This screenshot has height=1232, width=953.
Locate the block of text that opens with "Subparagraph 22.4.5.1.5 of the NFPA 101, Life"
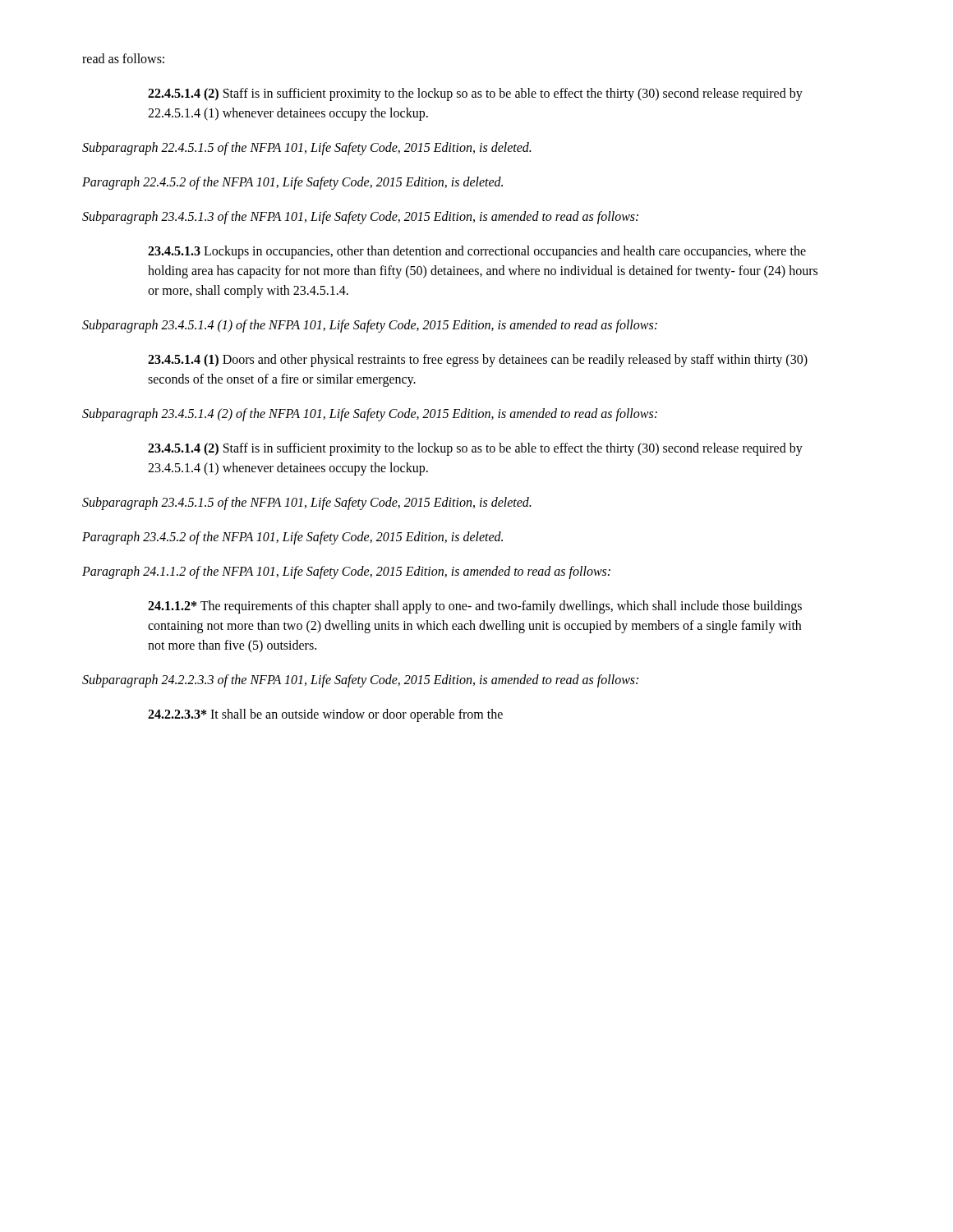pyautogui.click(x=307, y=147)
